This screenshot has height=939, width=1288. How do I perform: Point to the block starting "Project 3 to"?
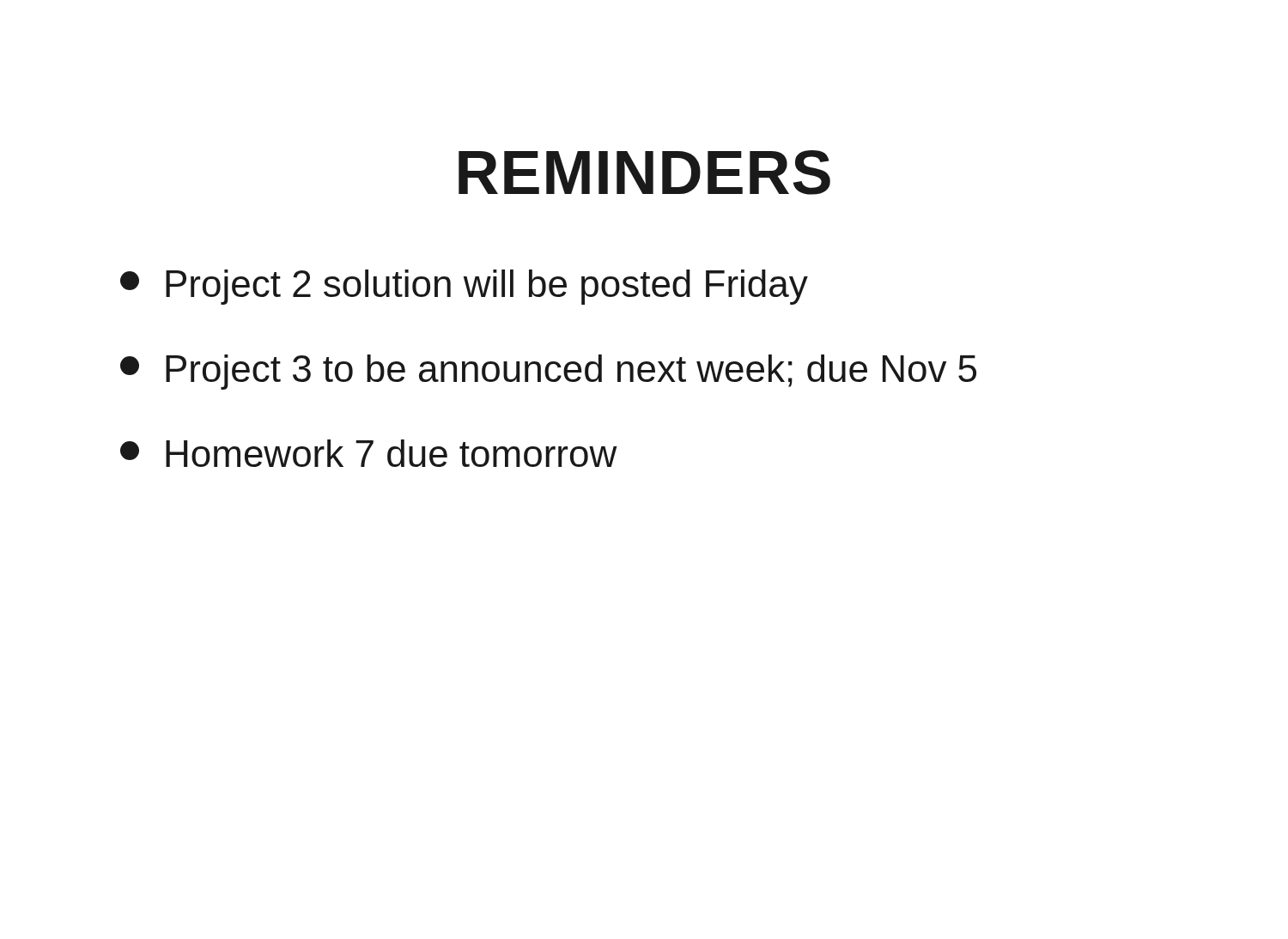click(549, 369)
